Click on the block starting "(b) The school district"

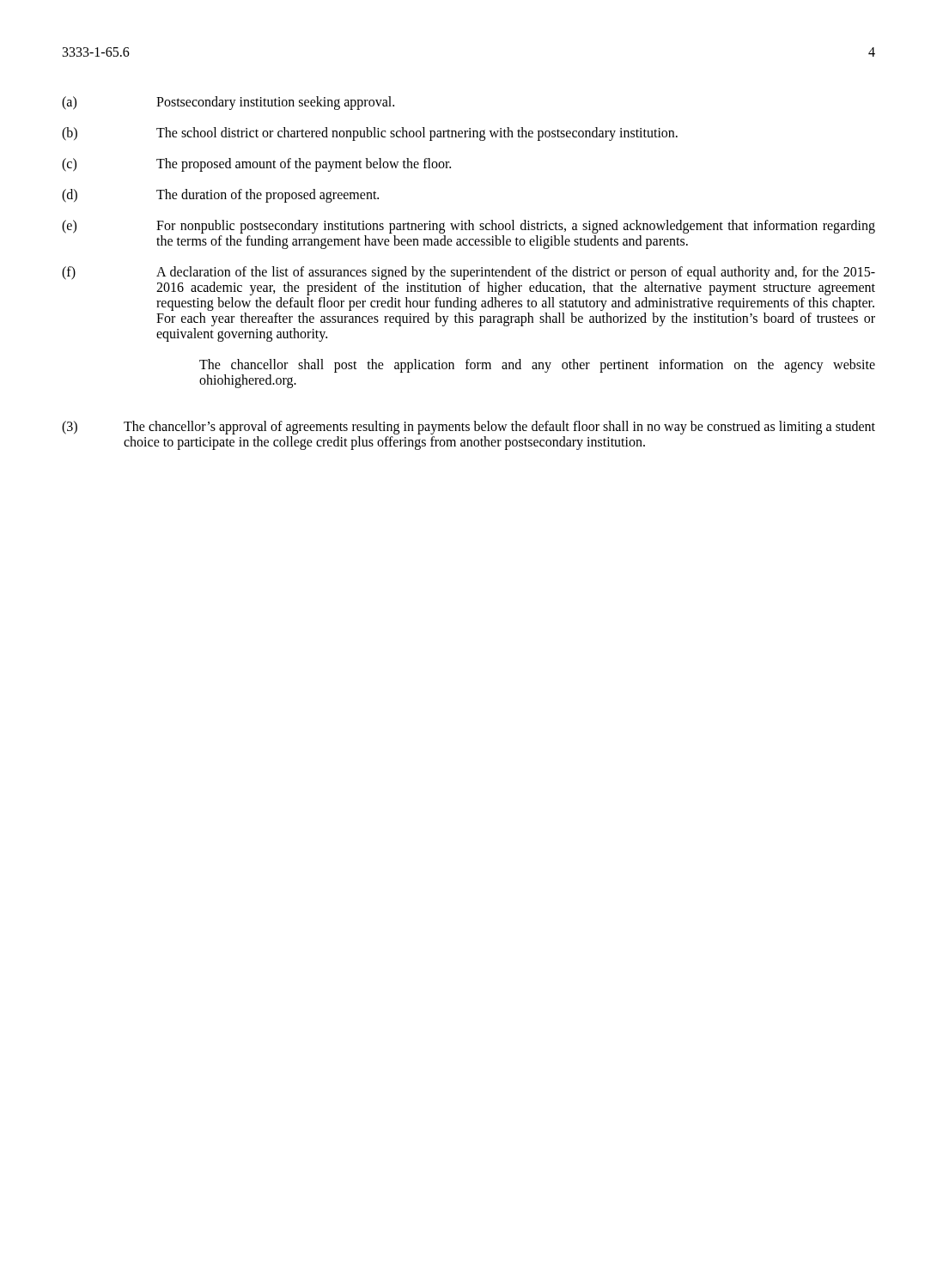[x=468, y=133]
